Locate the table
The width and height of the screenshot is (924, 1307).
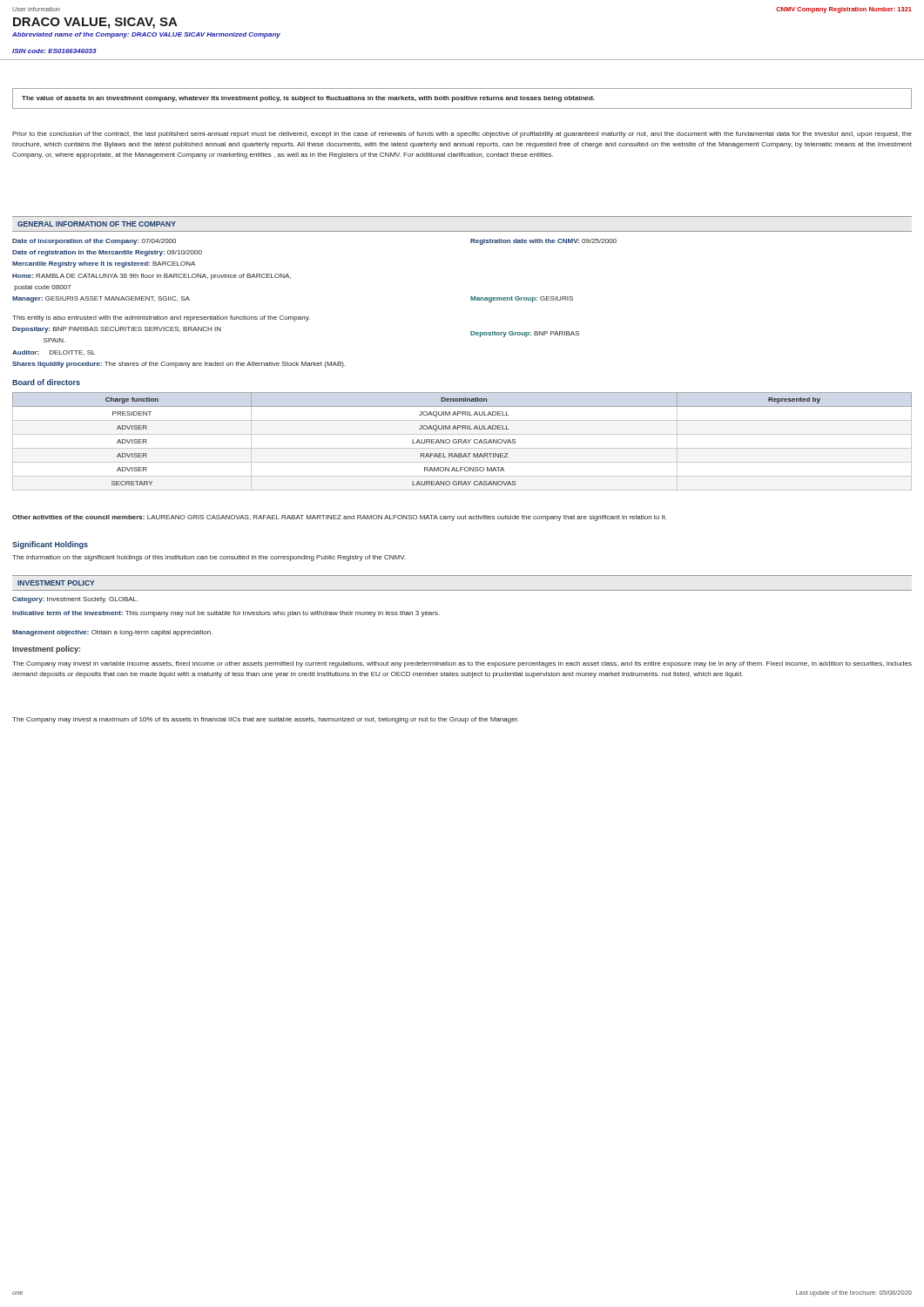pyautogui.click(x=462, y=441)
